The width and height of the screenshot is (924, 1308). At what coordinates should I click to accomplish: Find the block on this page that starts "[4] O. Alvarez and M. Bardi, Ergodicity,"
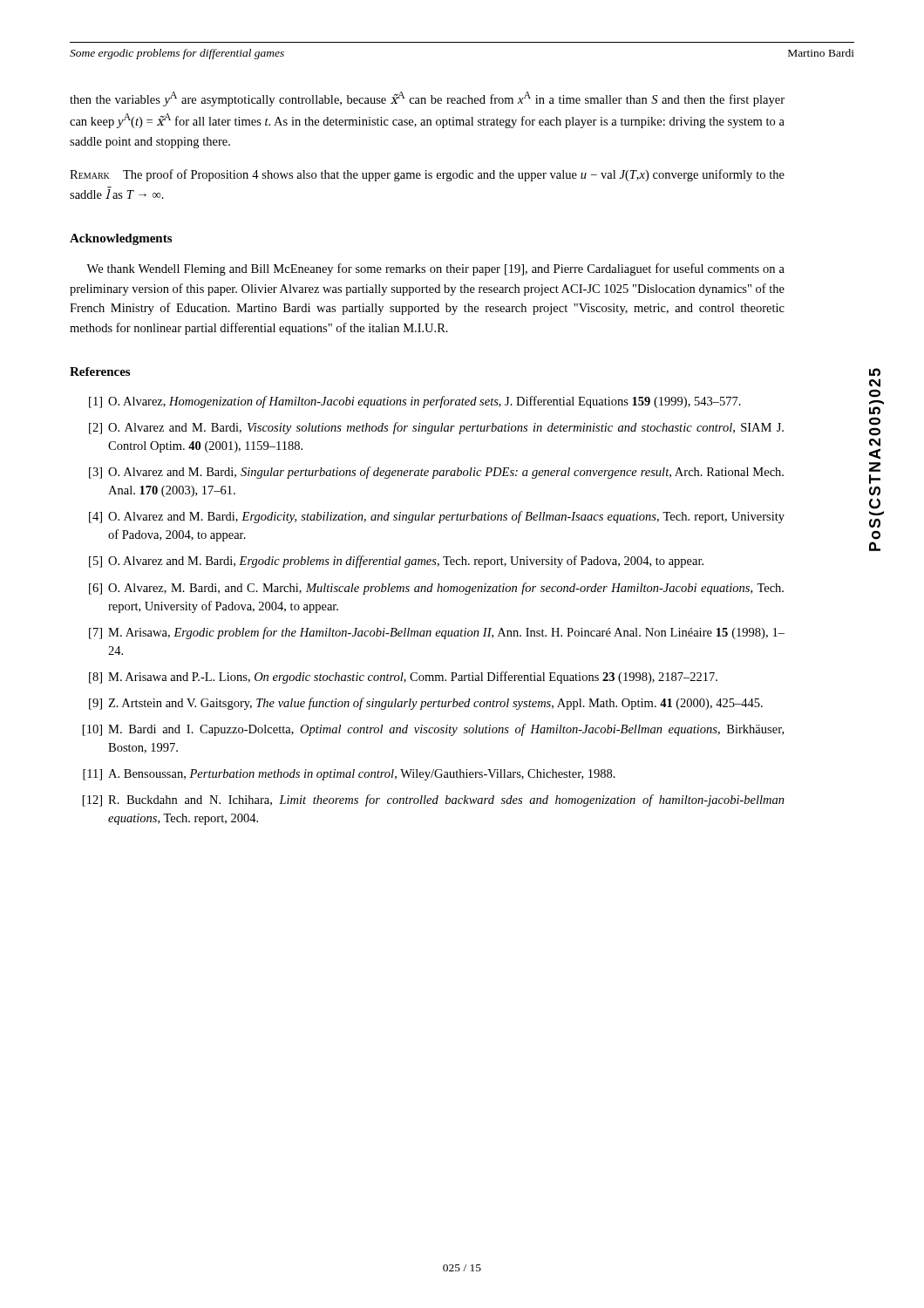pyautogui.click(x=427, y=526)
